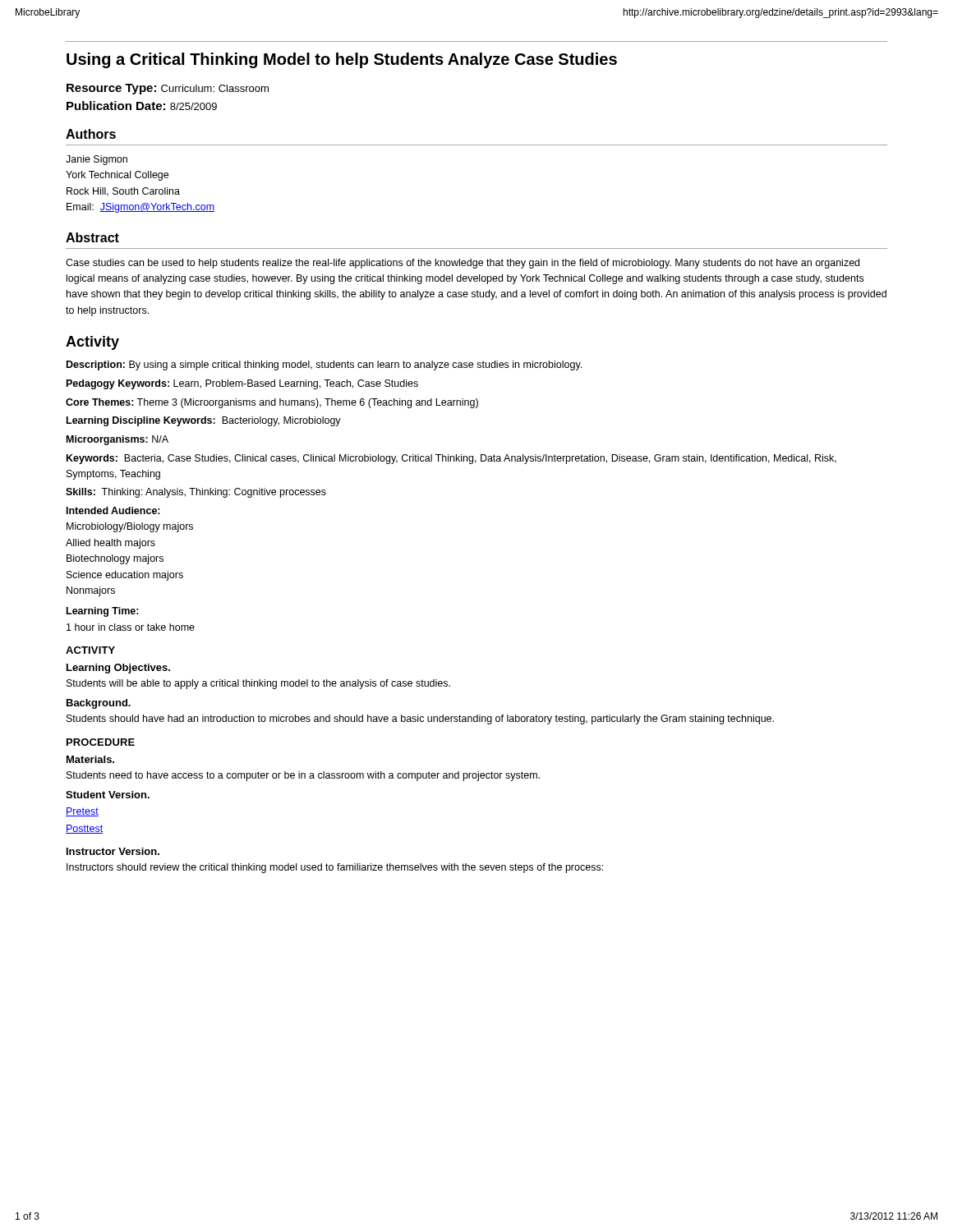
Task: Point to the block beginning "Keywords: Bacteria, Case"
Action: (451, 466)
